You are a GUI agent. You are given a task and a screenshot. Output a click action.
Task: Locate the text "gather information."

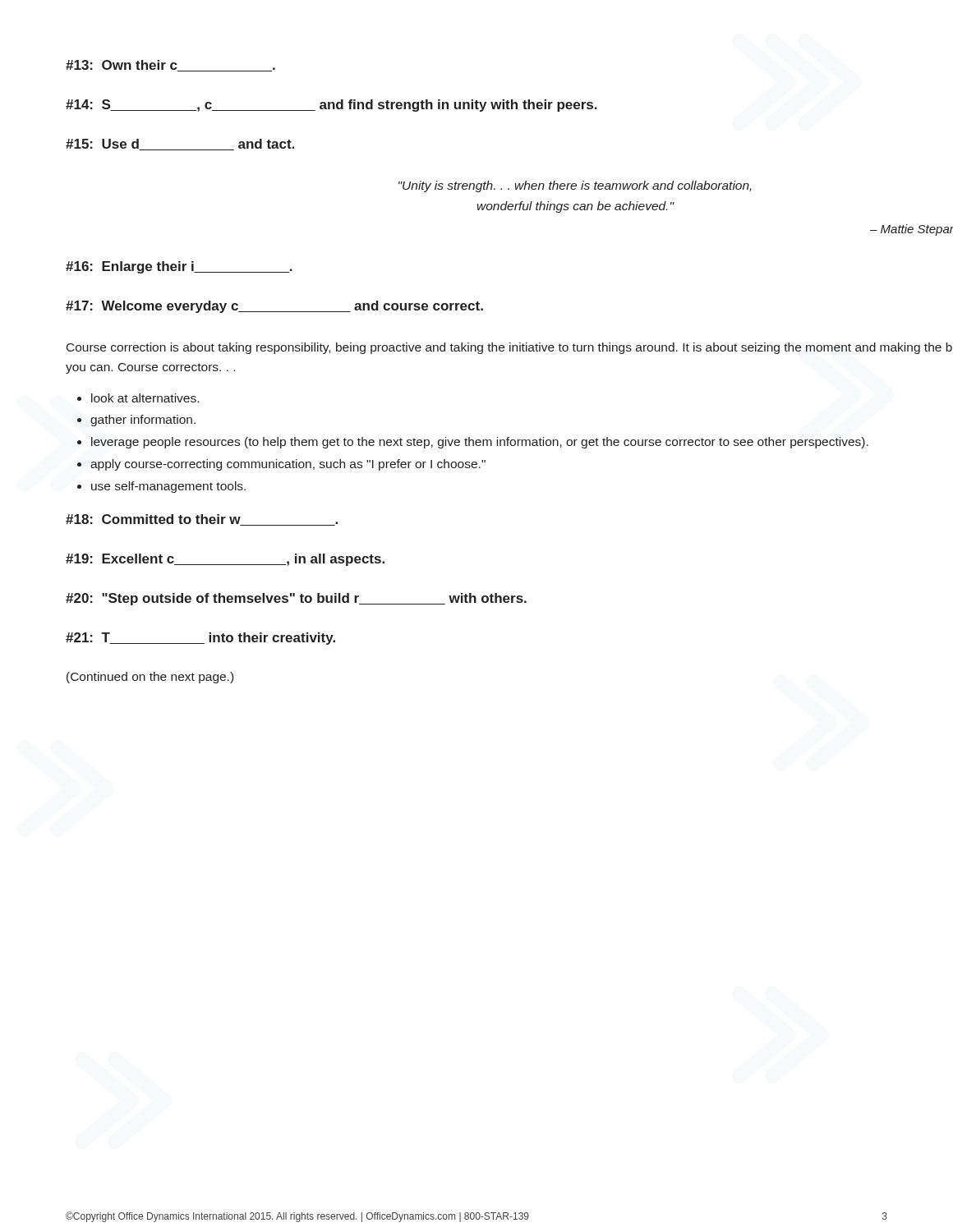pyautogui.click(x=143, y=420)
